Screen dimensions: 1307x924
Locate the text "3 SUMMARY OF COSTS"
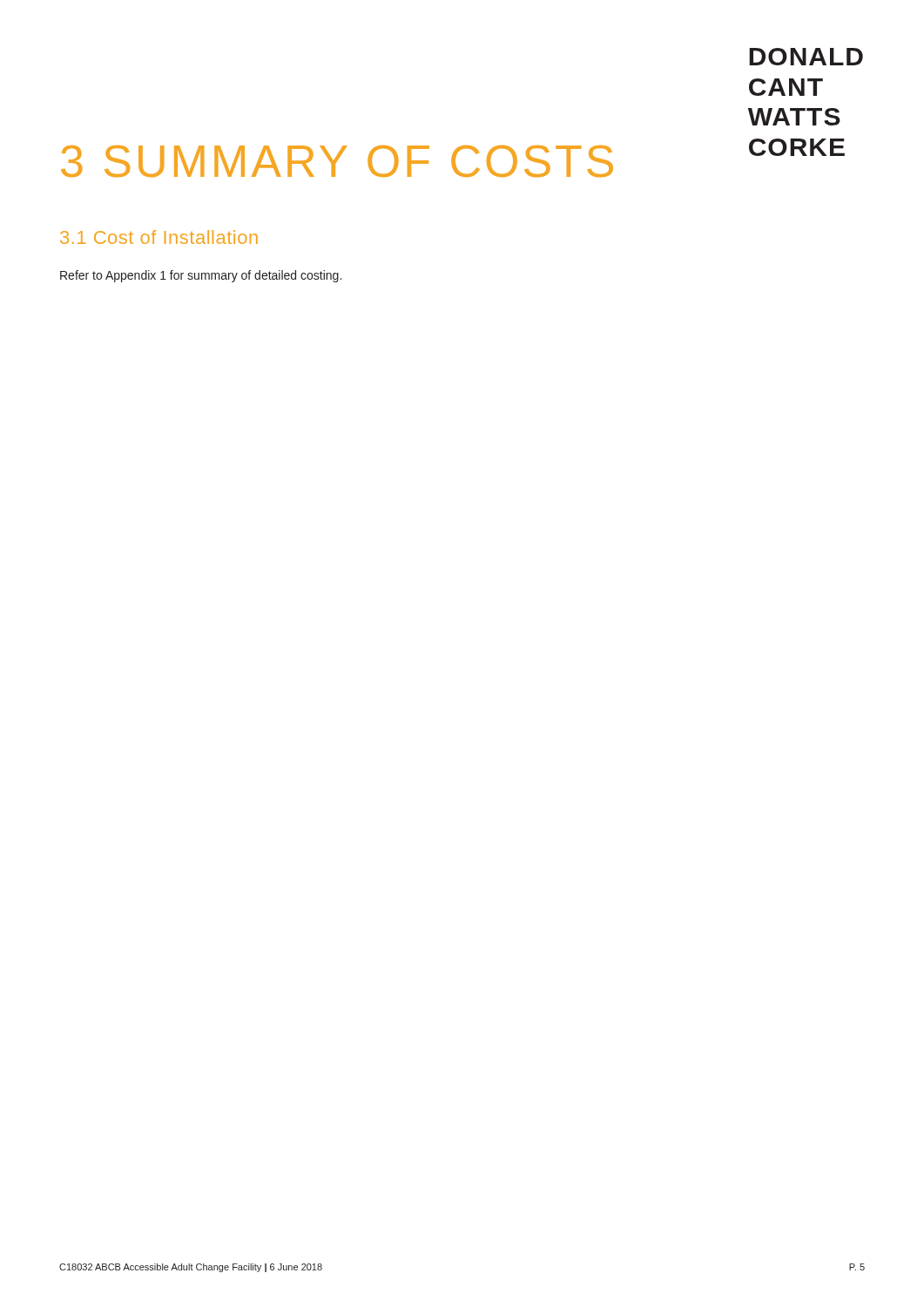339,161
